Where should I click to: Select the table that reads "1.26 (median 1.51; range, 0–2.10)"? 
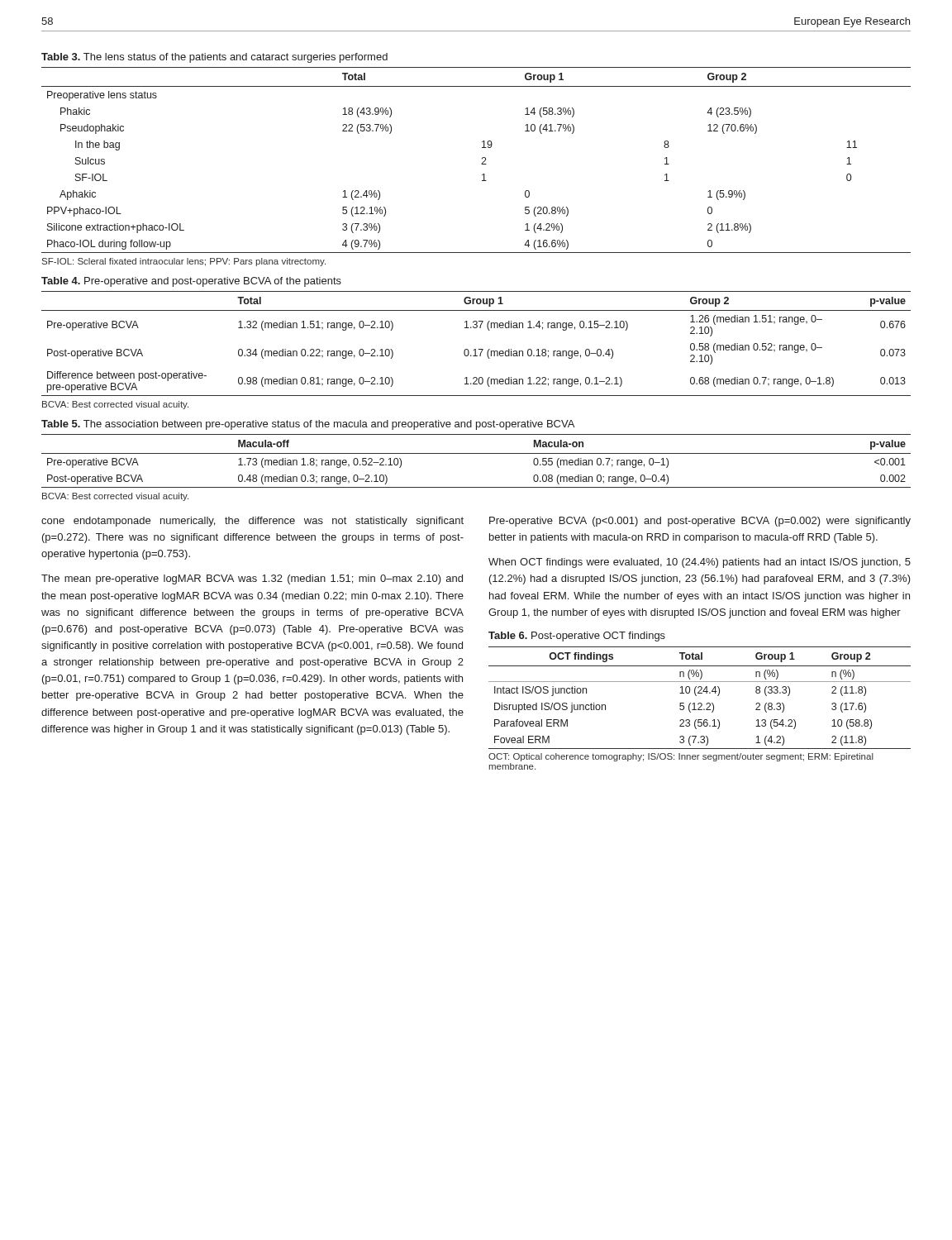pyautogui.click(x=476, y=343)
